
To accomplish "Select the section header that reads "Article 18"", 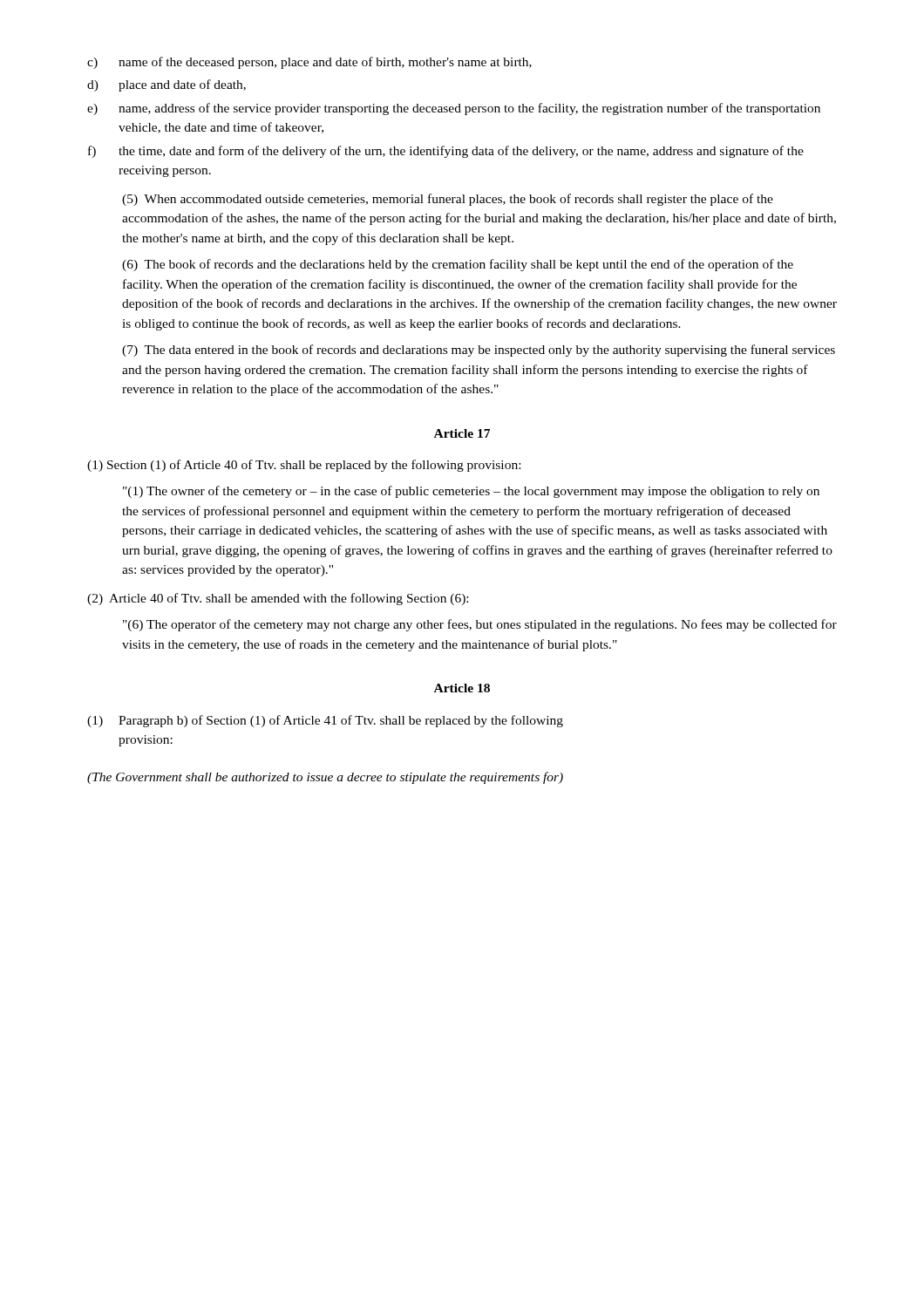I will coord(462,688).
